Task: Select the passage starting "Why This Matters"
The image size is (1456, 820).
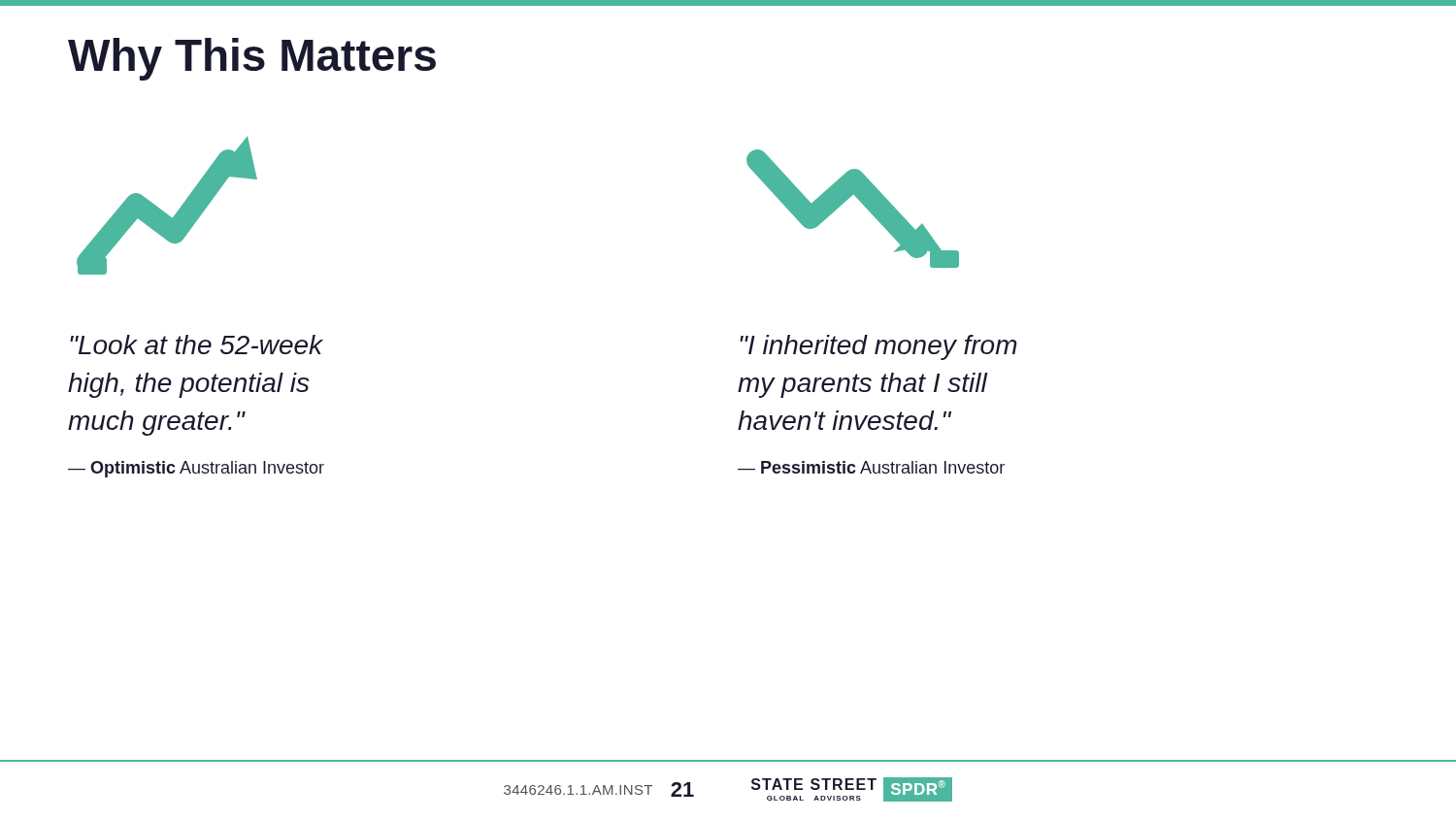Action: tap(253, 55)
